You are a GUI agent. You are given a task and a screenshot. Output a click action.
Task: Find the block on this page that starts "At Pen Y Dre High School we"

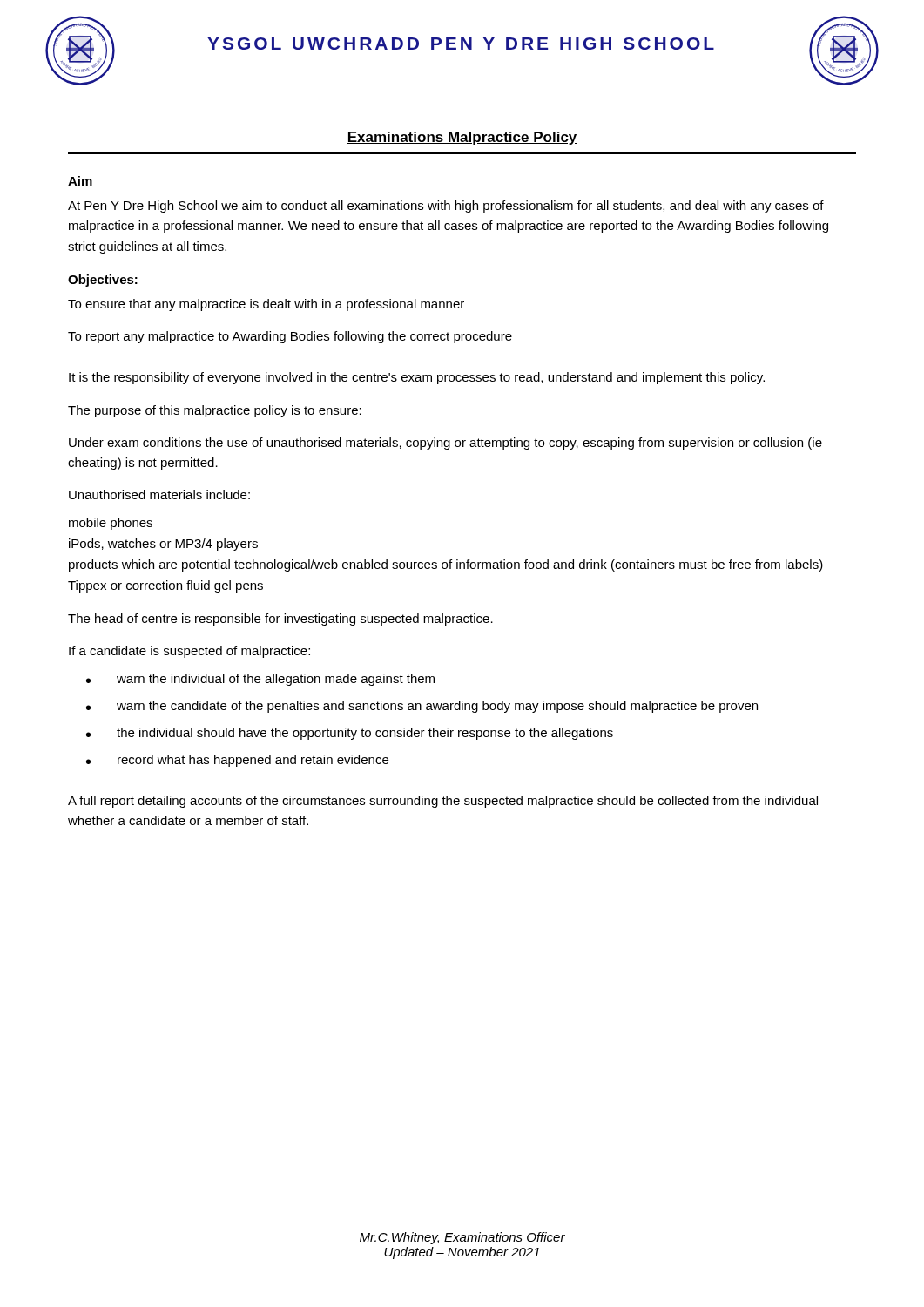(x=449, y=225)
